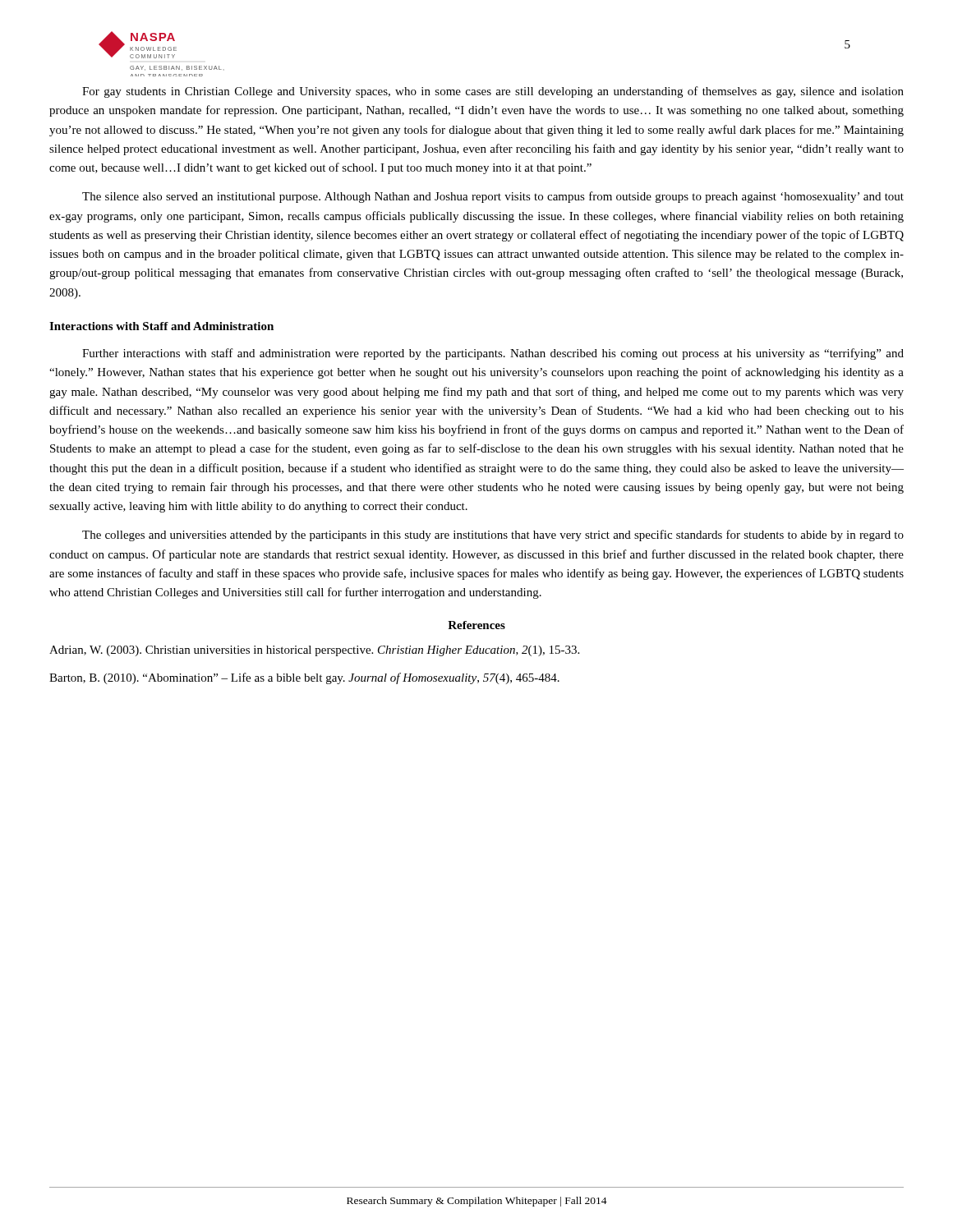Where is the passage that starts "Further interactions with staff and administration"?

tap(476, 430)
